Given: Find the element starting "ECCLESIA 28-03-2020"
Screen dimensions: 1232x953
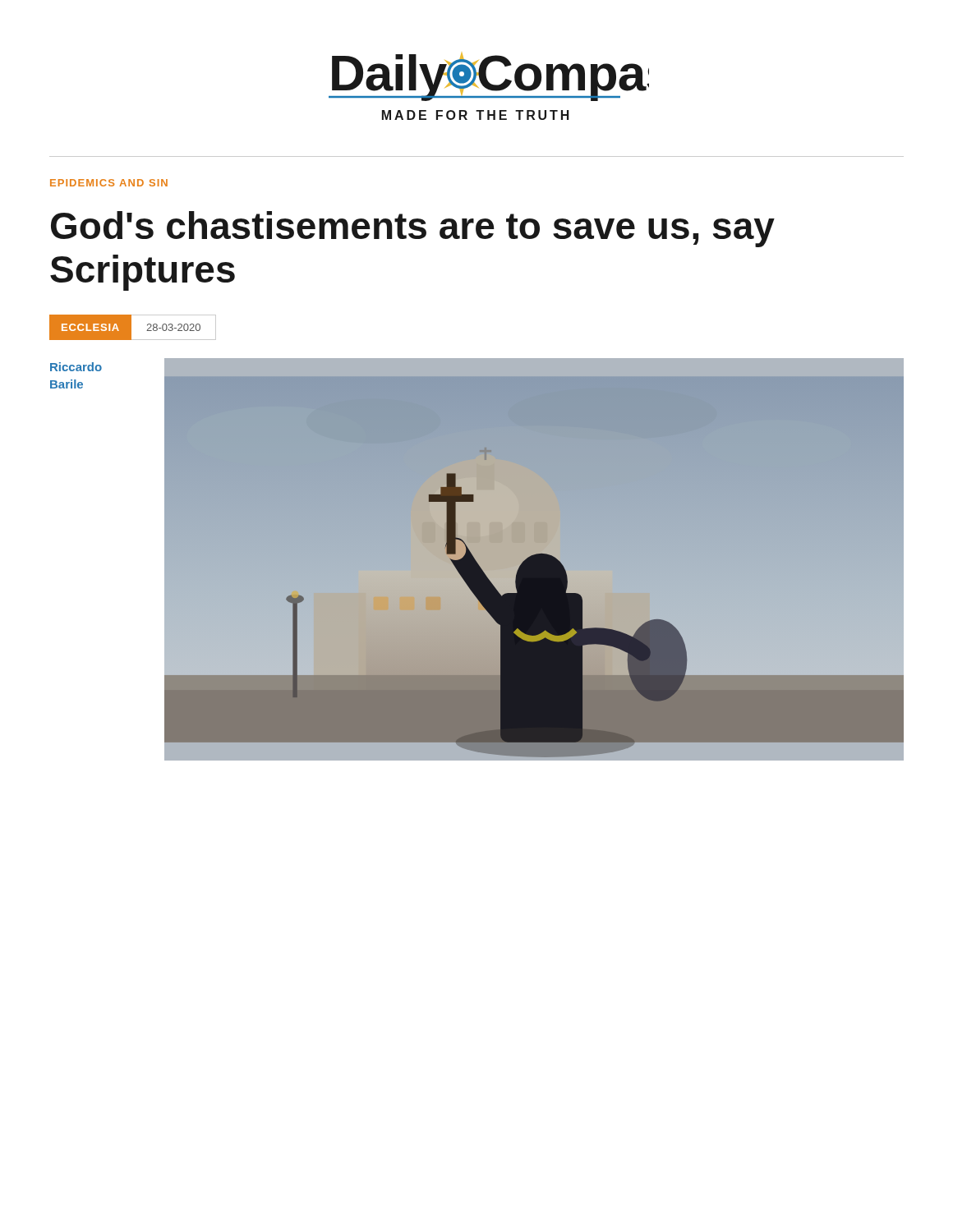Looking at the screenshot, I should [x=133, y=327].
